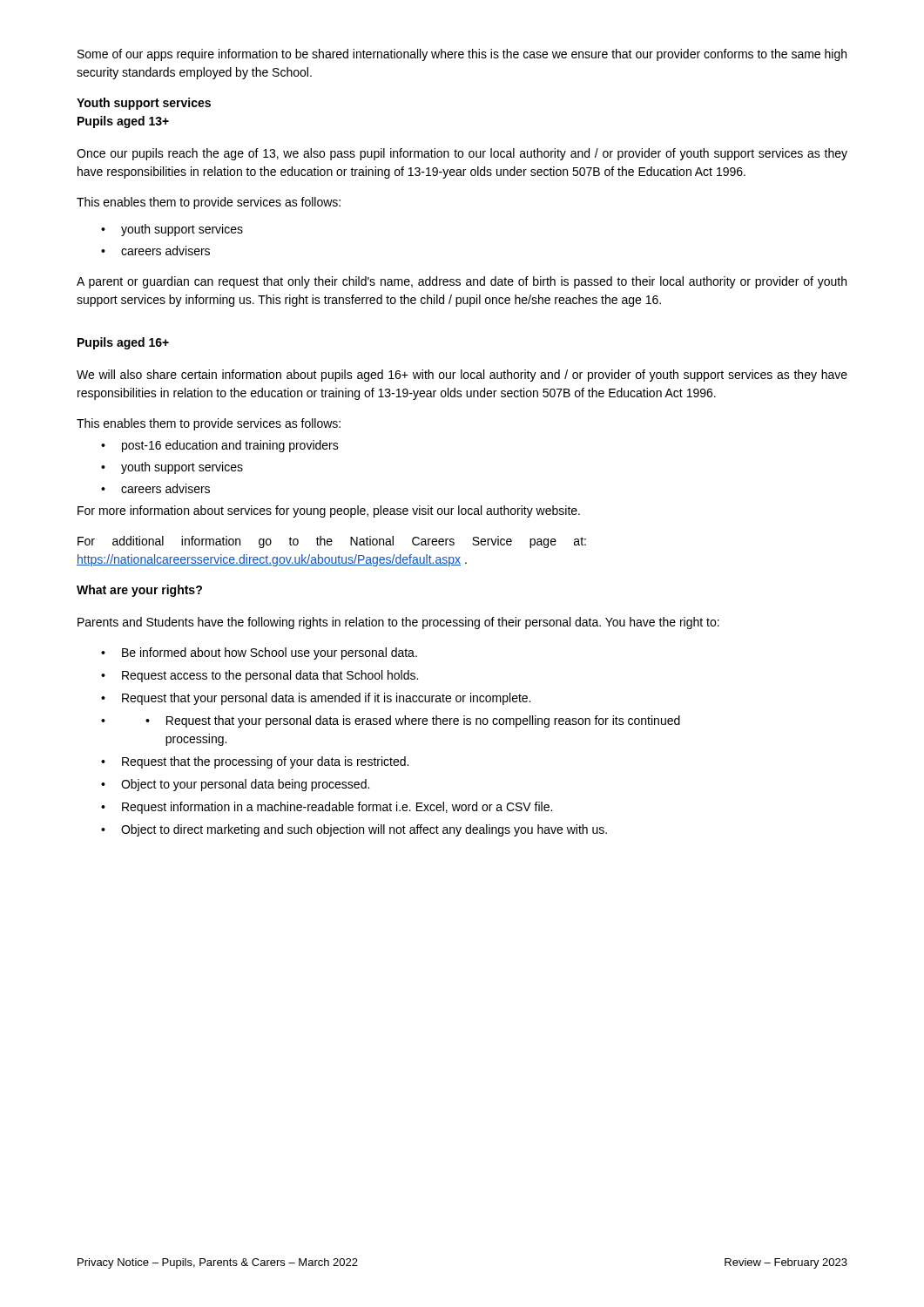Locate the list item that says "post-16 education and"
This screenshot has height=1307, width=924.
(230, 445)
